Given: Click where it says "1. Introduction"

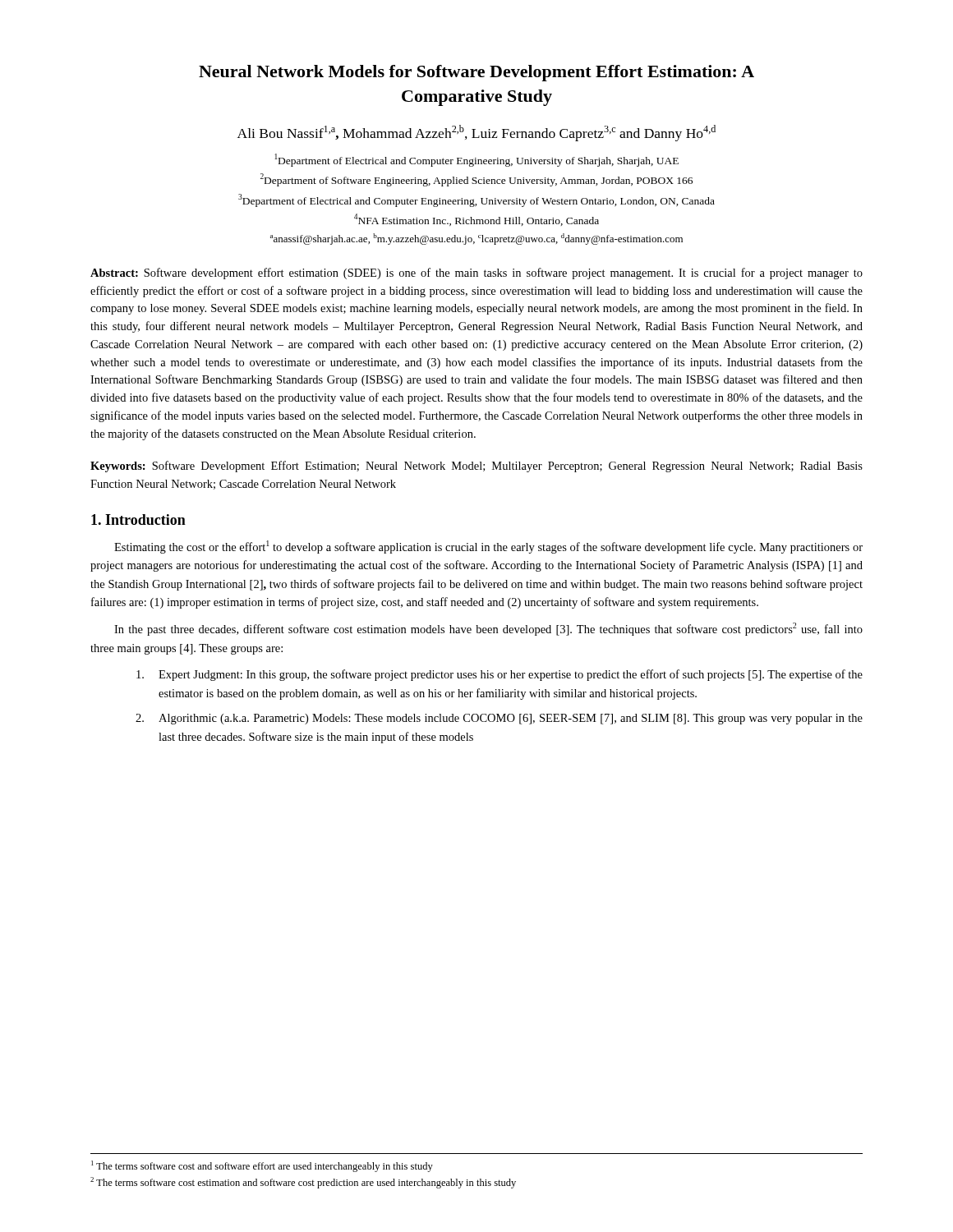Looking at the screenshot, I should 138,520.
